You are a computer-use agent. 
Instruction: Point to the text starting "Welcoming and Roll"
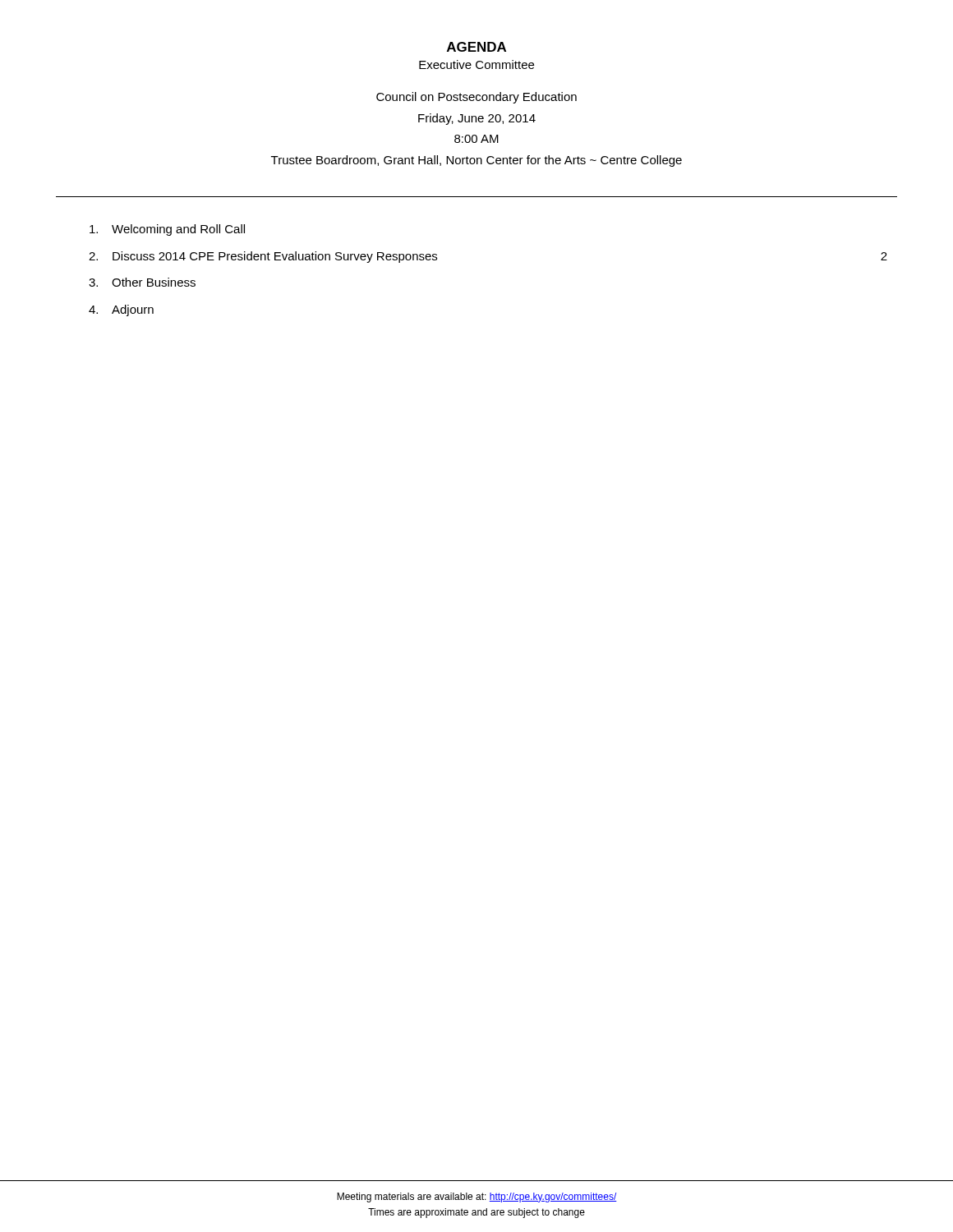[167, 230]
